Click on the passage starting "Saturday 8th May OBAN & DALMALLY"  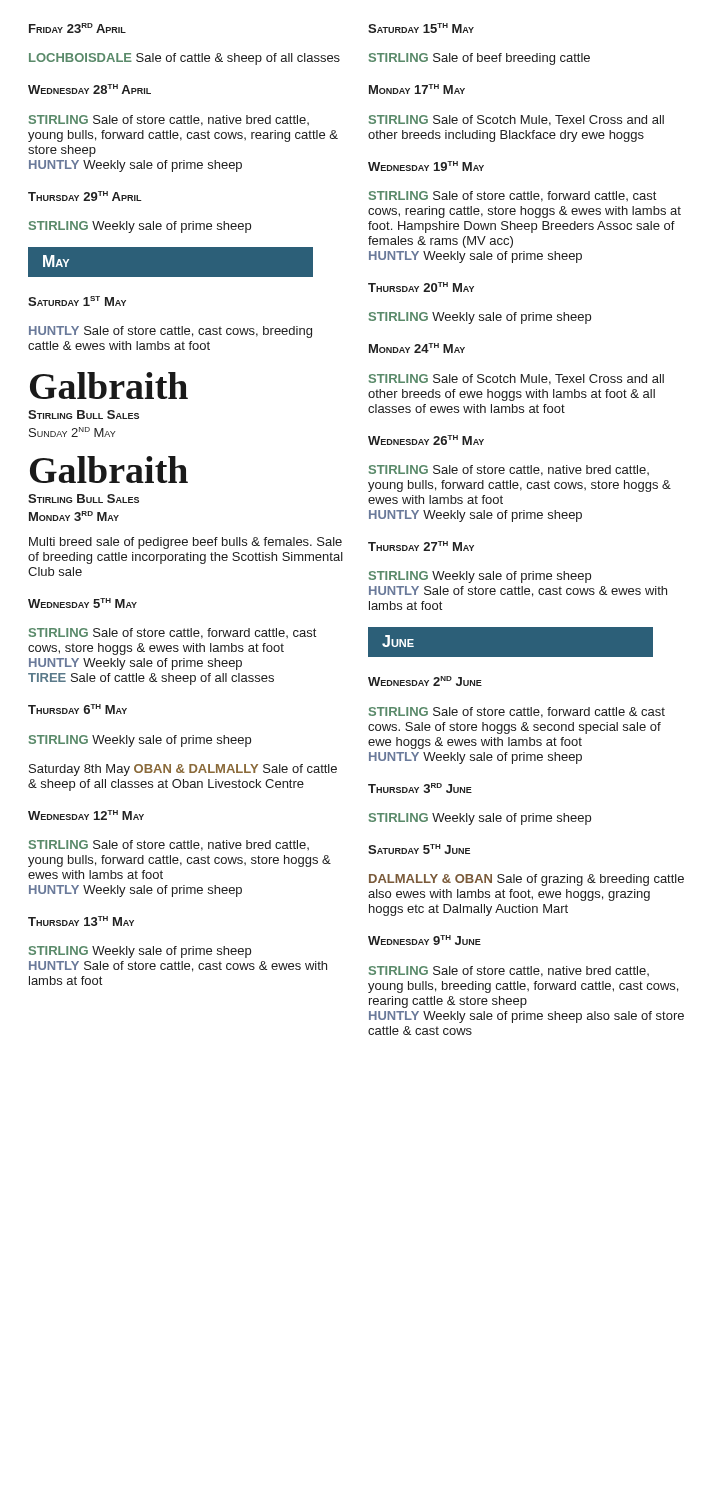point(183,776)
